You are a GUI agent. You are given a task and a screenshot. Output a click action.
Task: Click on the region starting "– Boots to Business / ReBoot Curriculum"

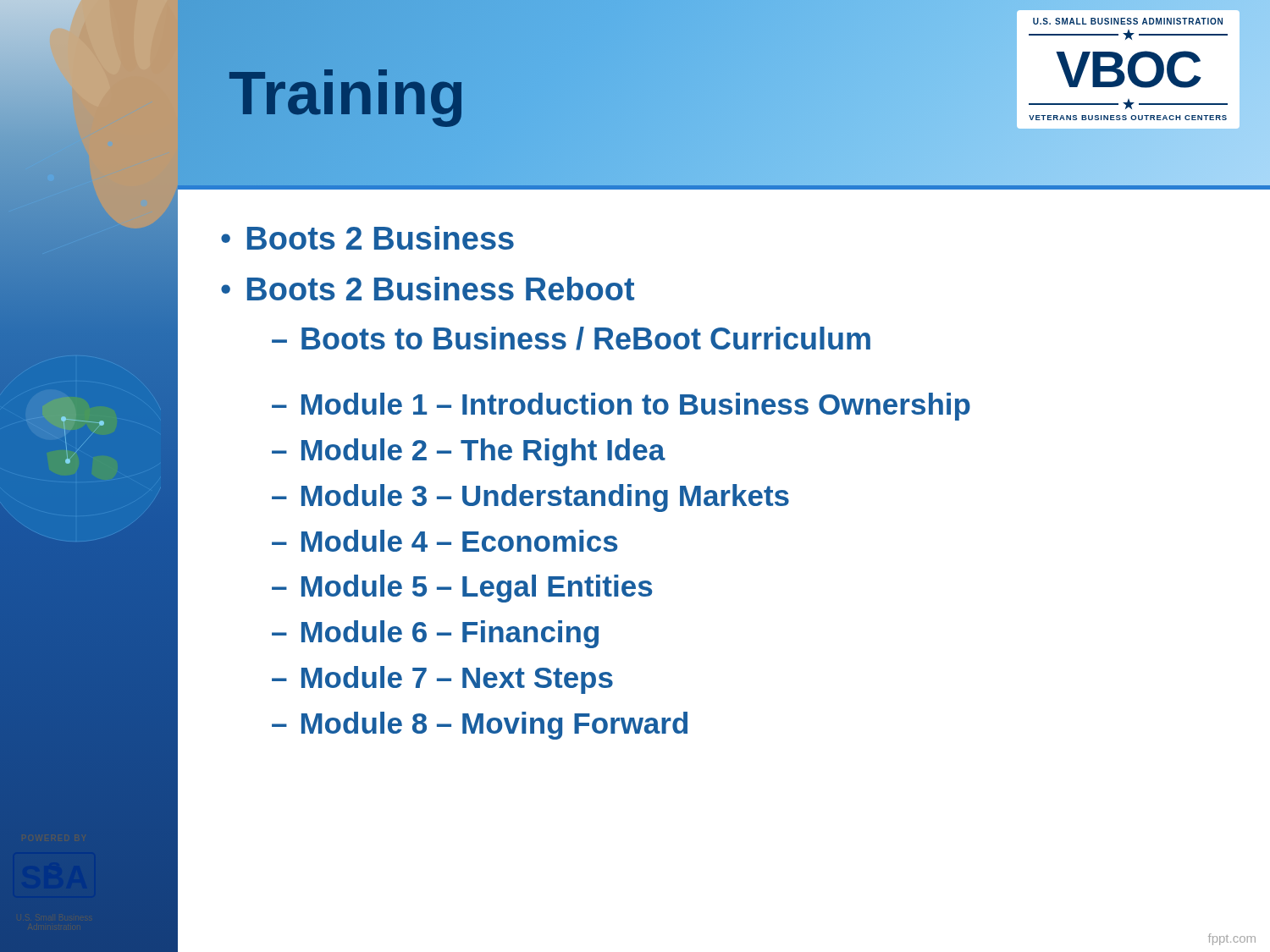pos(572,339)
